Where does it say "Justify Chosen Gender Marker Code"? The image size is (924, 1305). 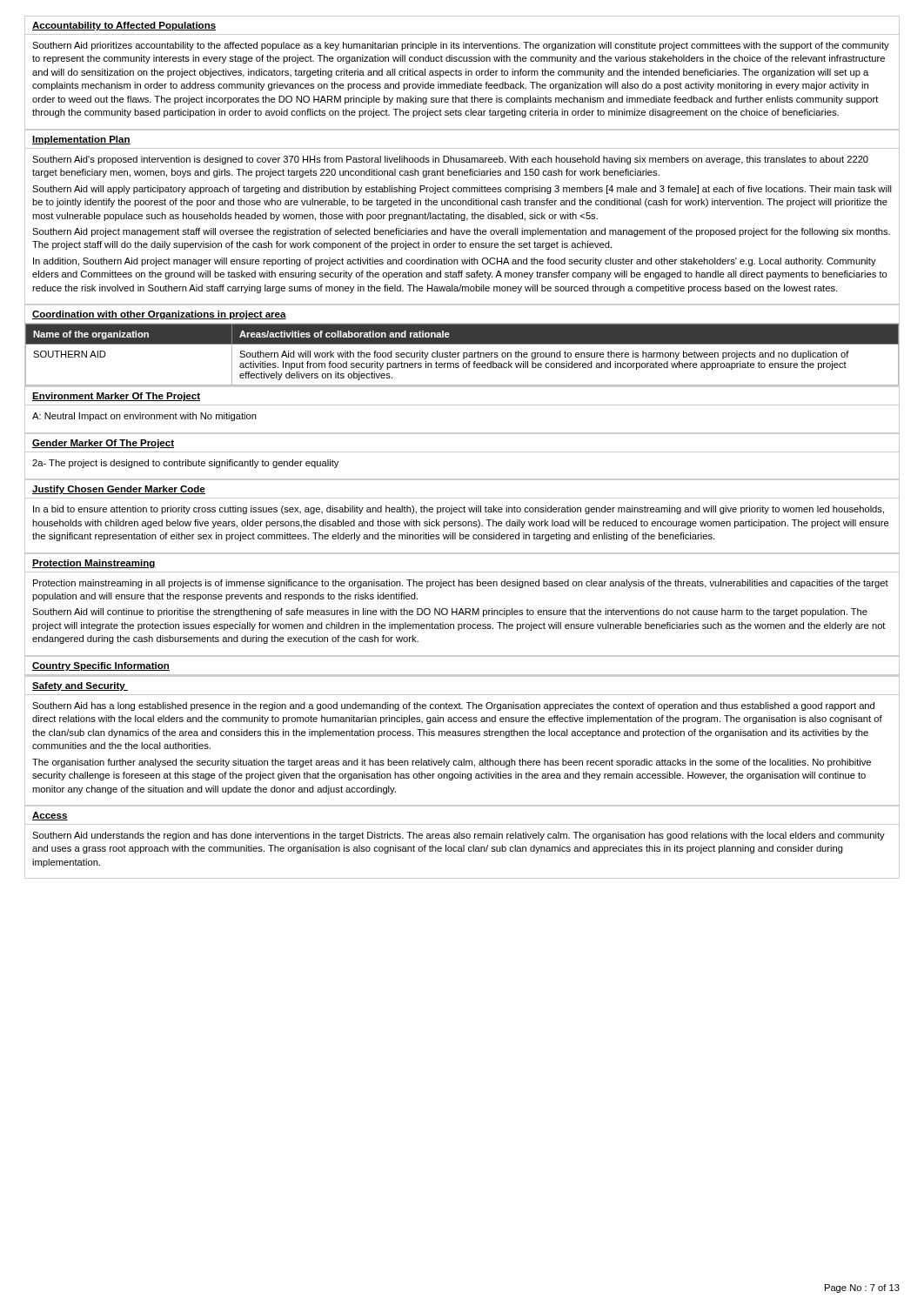click(x=119, y=489)
